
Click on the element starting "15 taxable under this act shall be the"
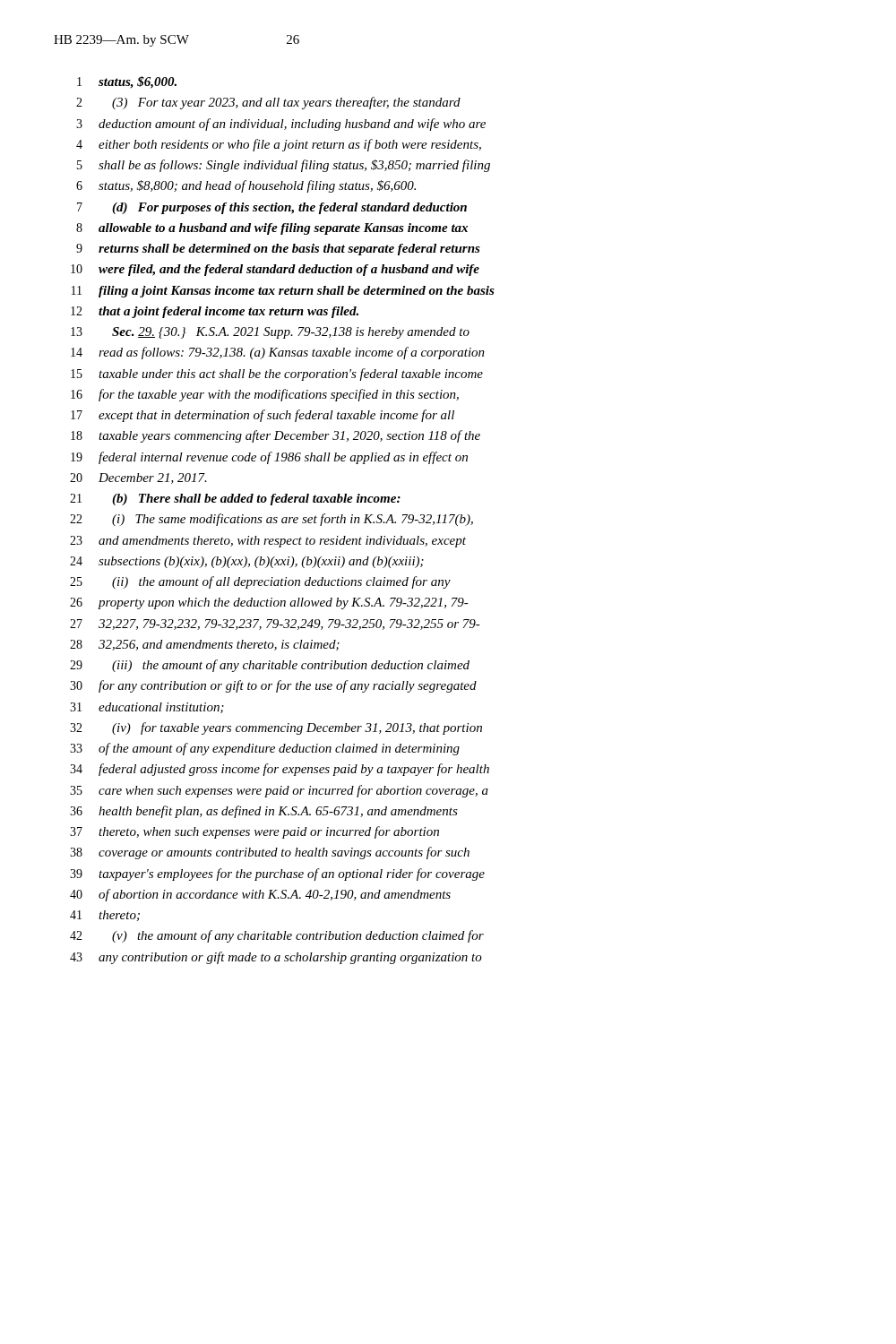coord(448,374)
